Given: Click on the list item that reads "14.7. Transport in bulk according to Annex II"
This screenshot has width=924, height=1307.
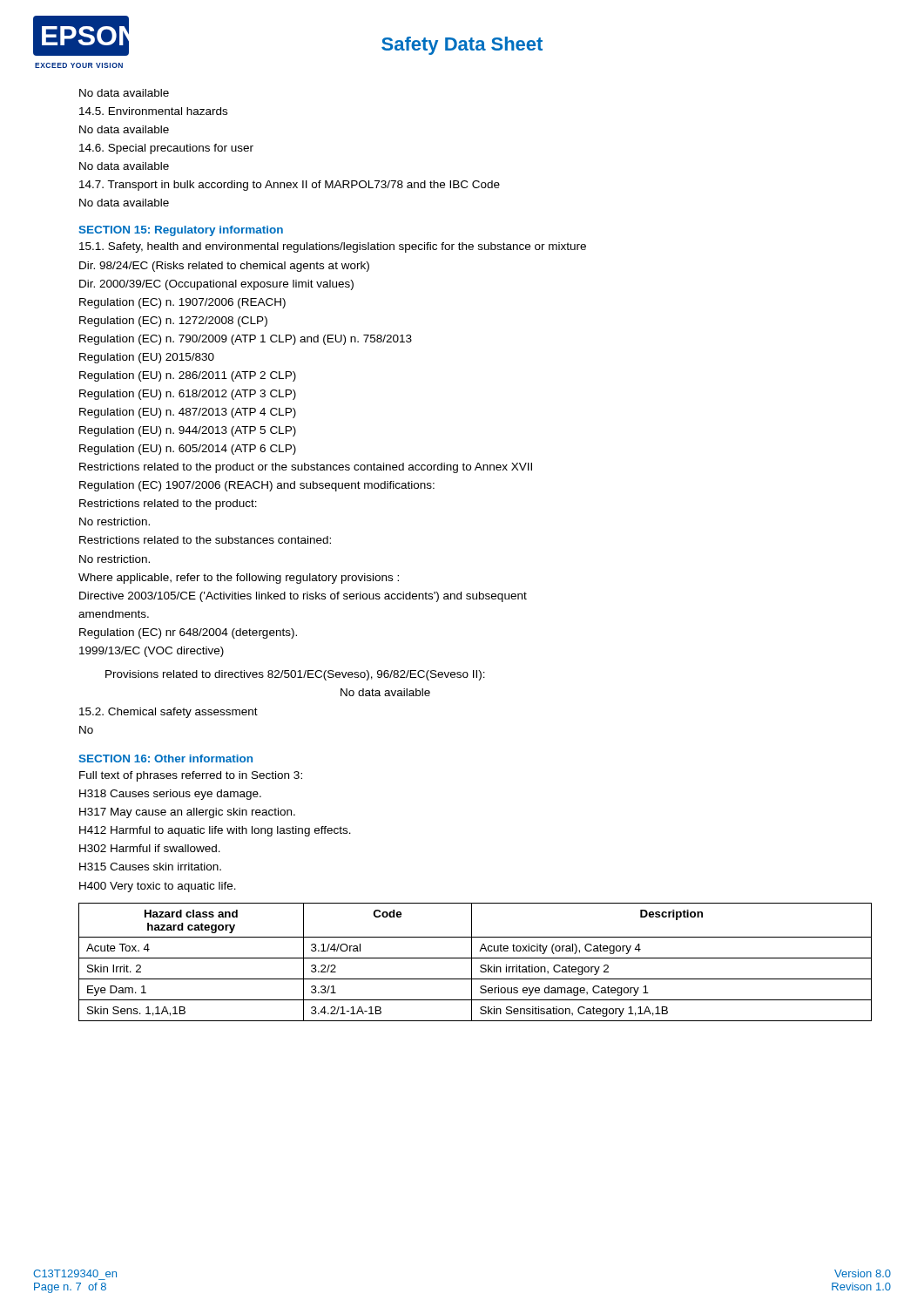Looking at the screenshot, I should tap(475, 194).
